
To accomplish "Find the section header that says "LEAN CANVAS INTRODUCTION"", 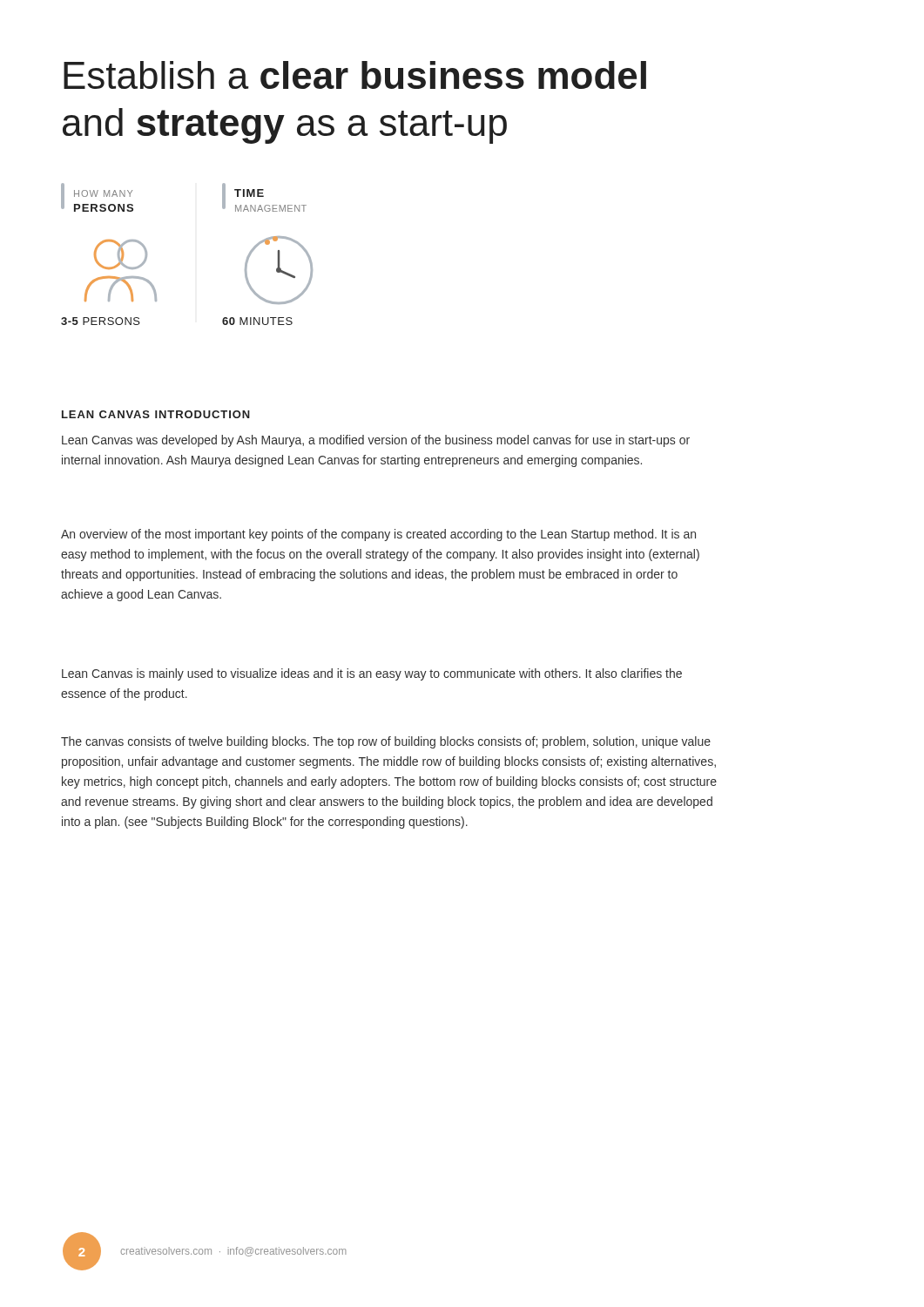I will click(x=156, y=414).
